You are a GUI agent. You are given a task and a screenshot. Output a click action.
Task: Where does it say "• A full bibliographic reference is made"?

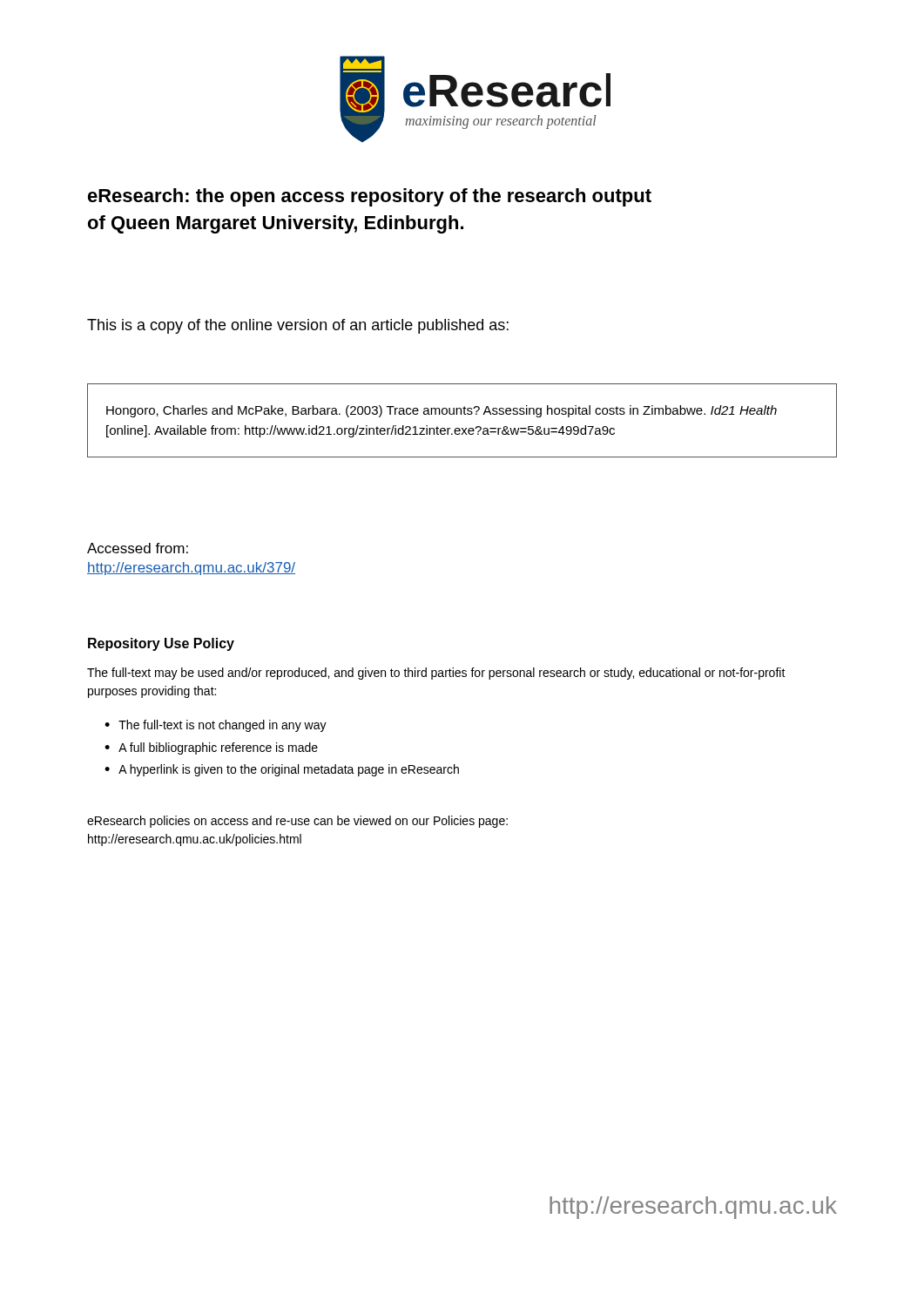[211, 748]
